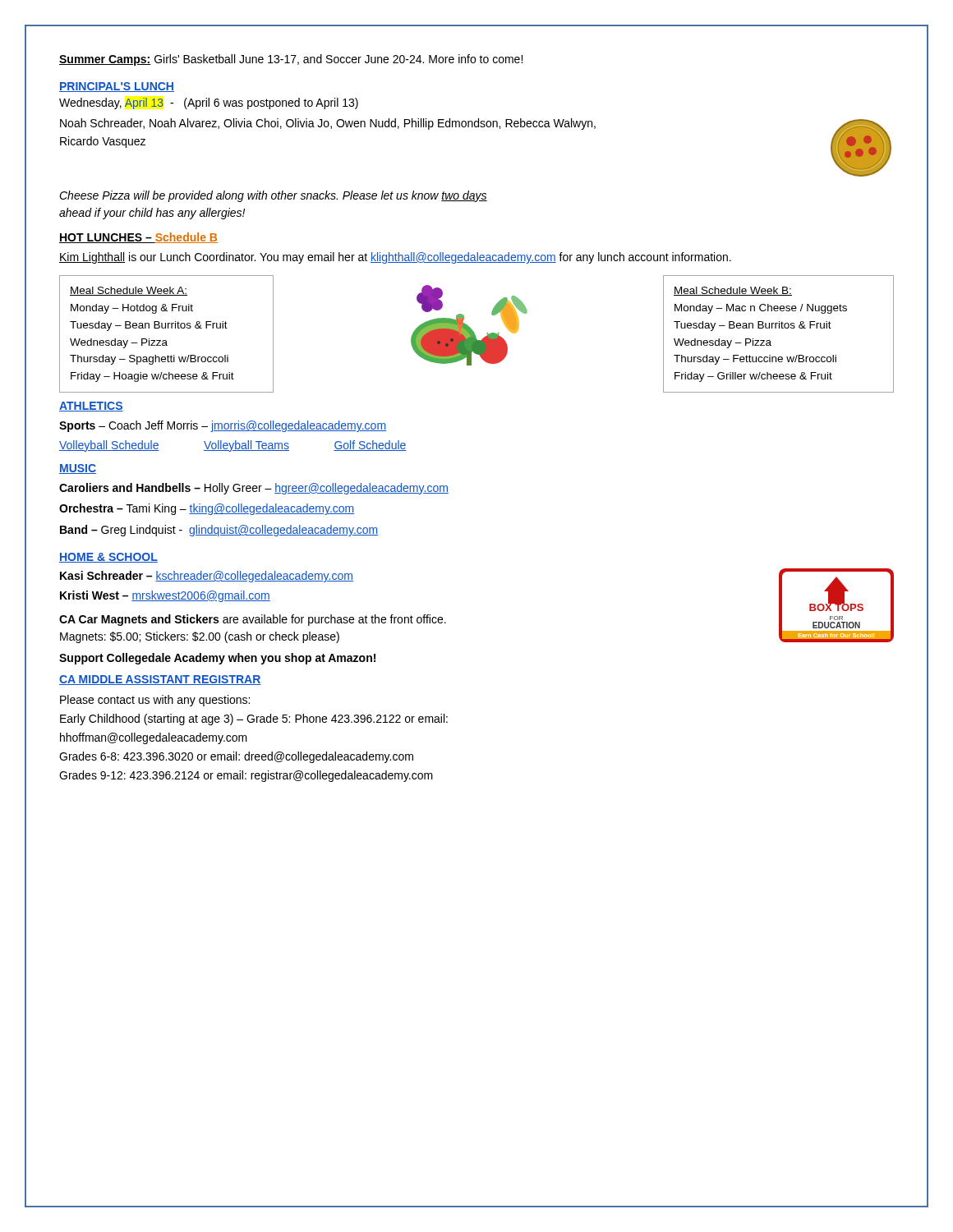
Task: Find the section header on this page that starts "HOT LUNCHES – Schedule"
Action: (138, 237)
